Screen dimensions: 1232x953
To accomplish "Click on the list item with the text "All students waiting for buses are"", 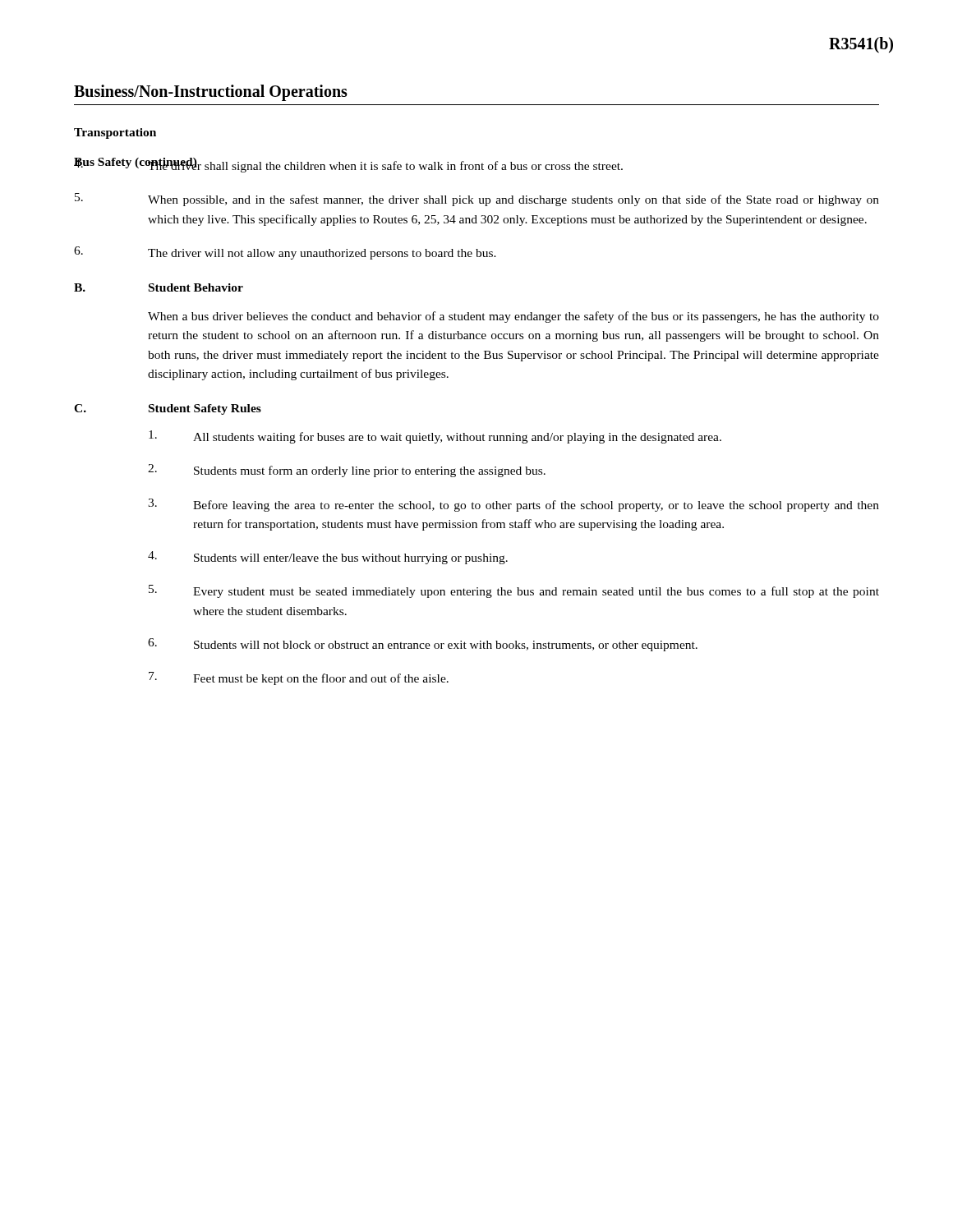I will [513, 437].
